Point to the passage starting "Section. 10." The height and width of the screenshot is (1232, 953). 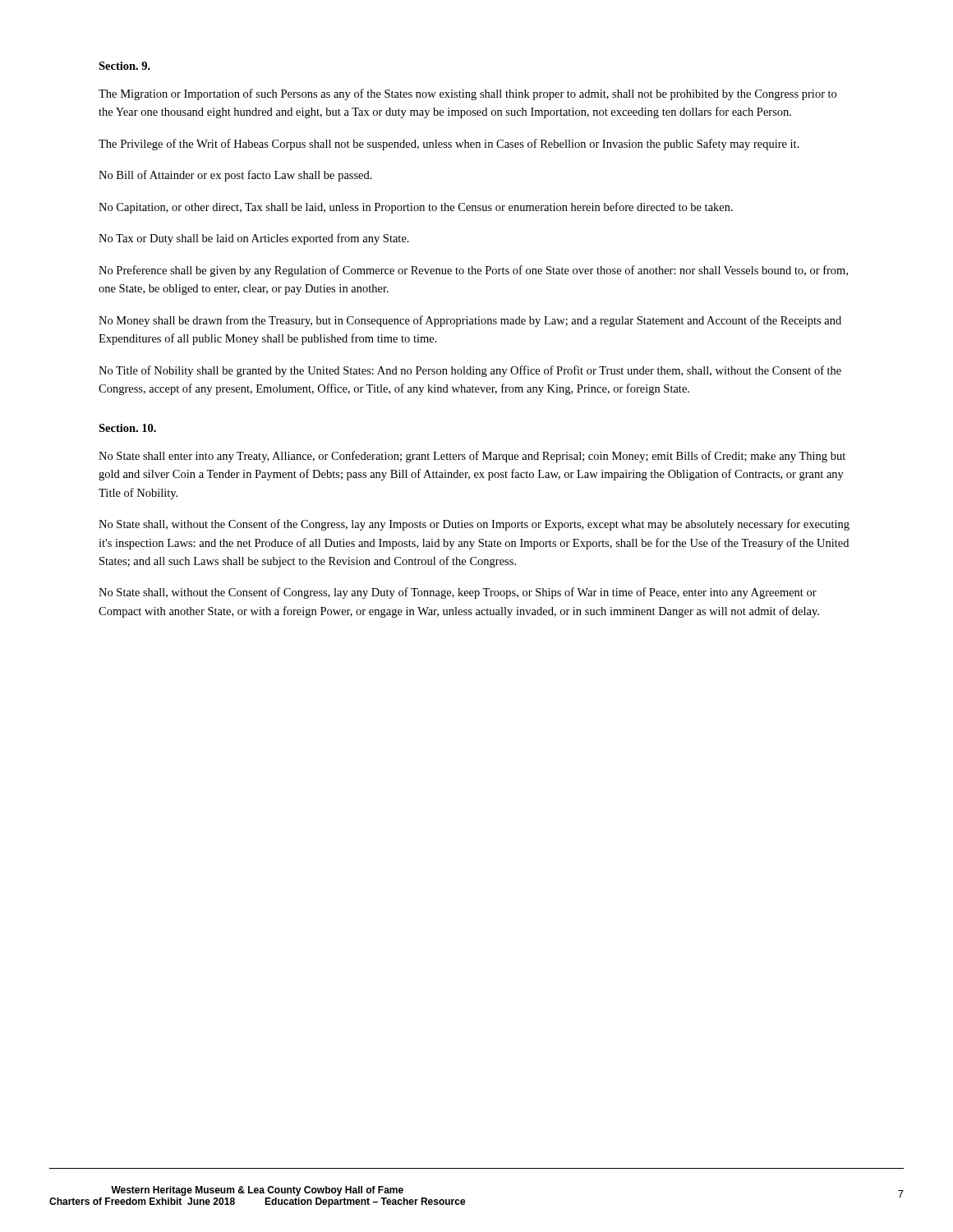click(x=128, y=428)
